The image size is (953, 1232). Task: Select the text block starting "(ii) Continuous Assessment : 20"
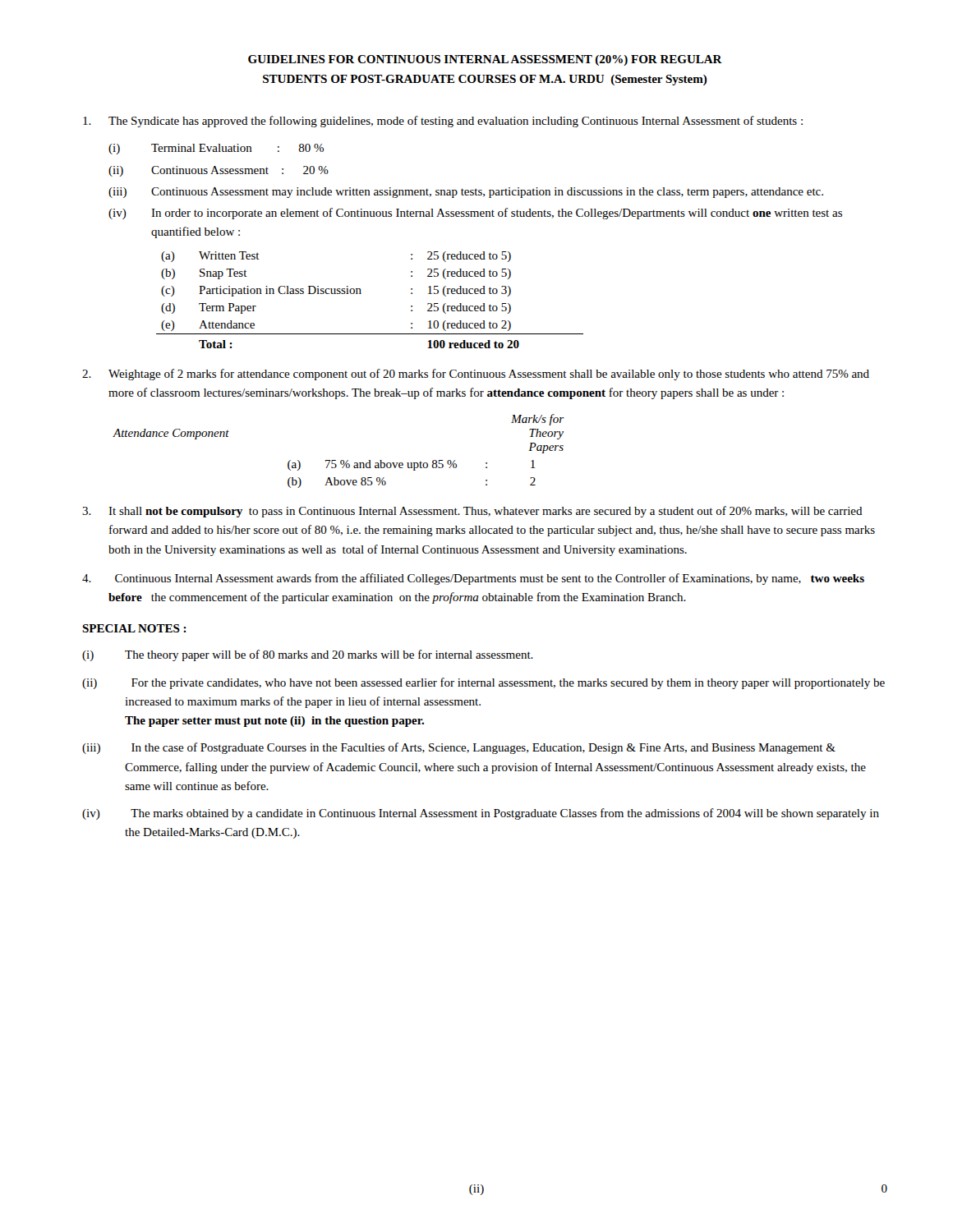[219, 171]
